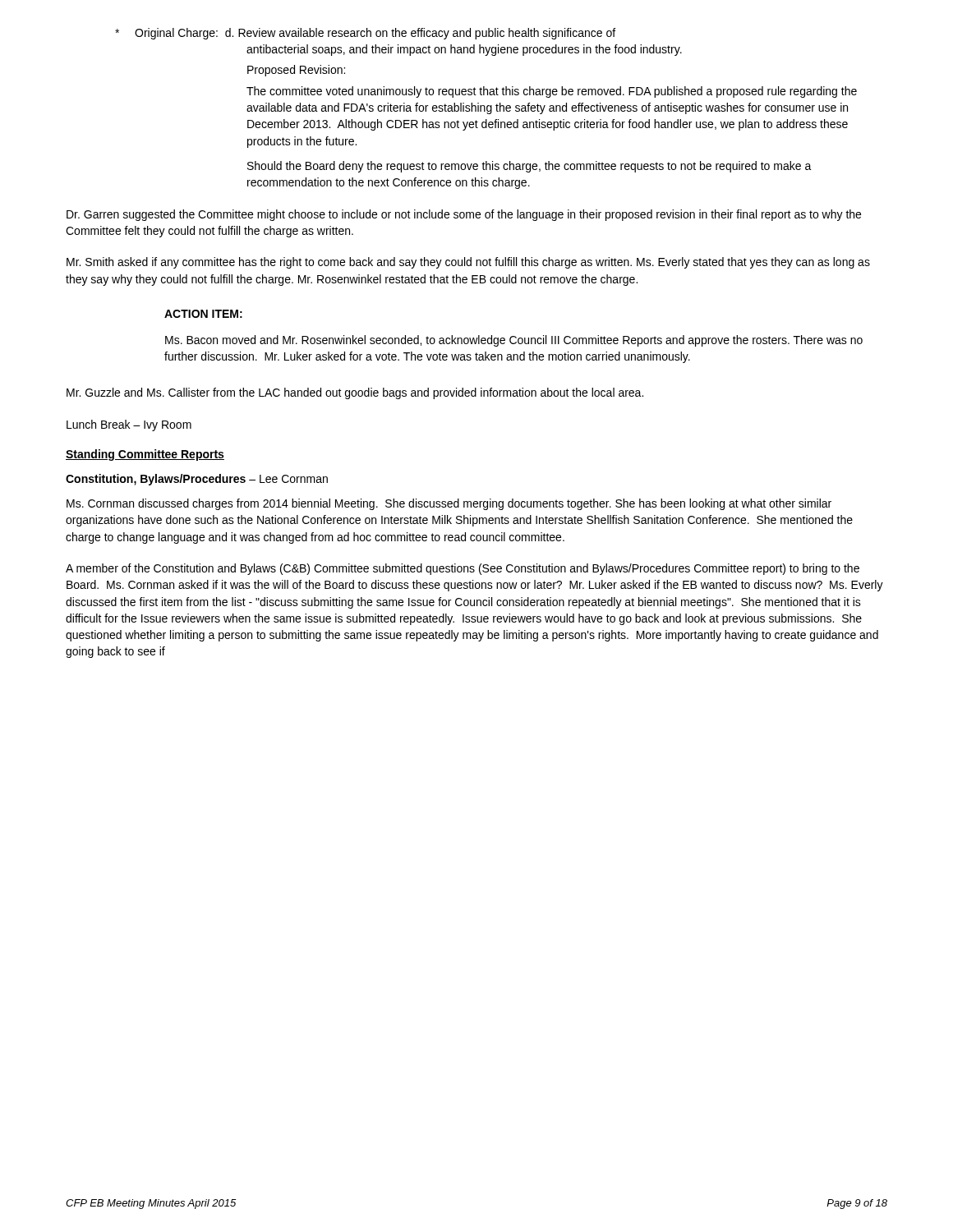Find the region starting "Ms. Bacon moved and Mr."
This screenshot has height=1232, width=953.
pyautogui.click(x=514, y=348)
